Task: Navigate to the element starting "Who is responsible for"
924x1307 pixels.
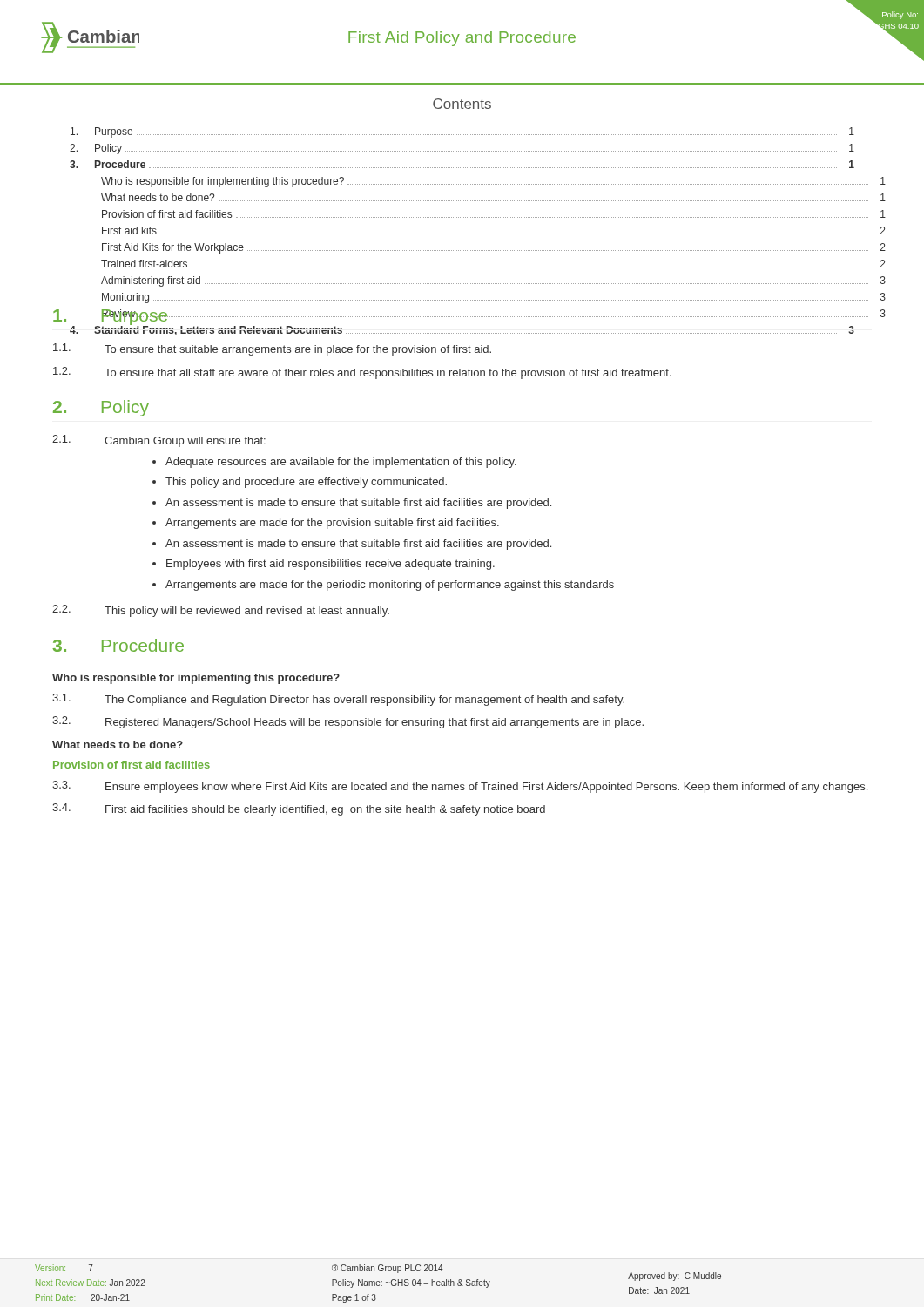Action: pos(196,677)
